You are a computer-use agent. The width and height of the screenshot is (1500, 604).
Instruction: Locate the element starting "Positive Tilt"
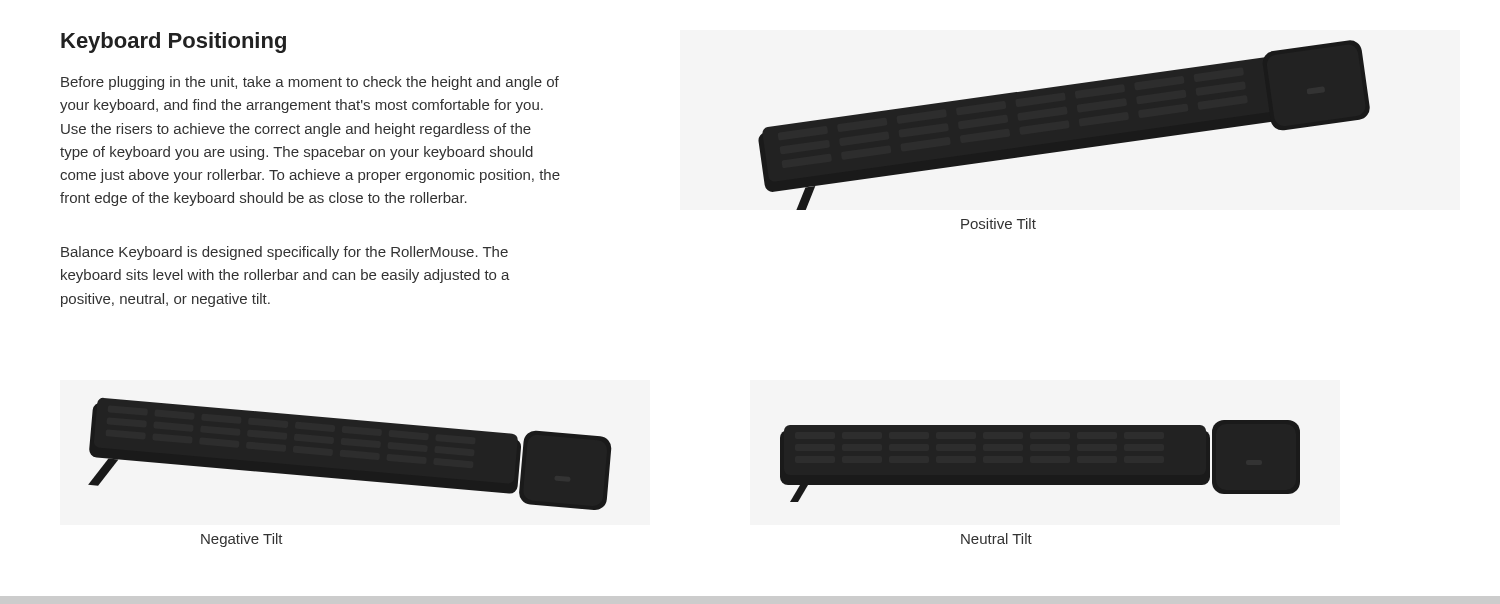click(x=998, y=224)
